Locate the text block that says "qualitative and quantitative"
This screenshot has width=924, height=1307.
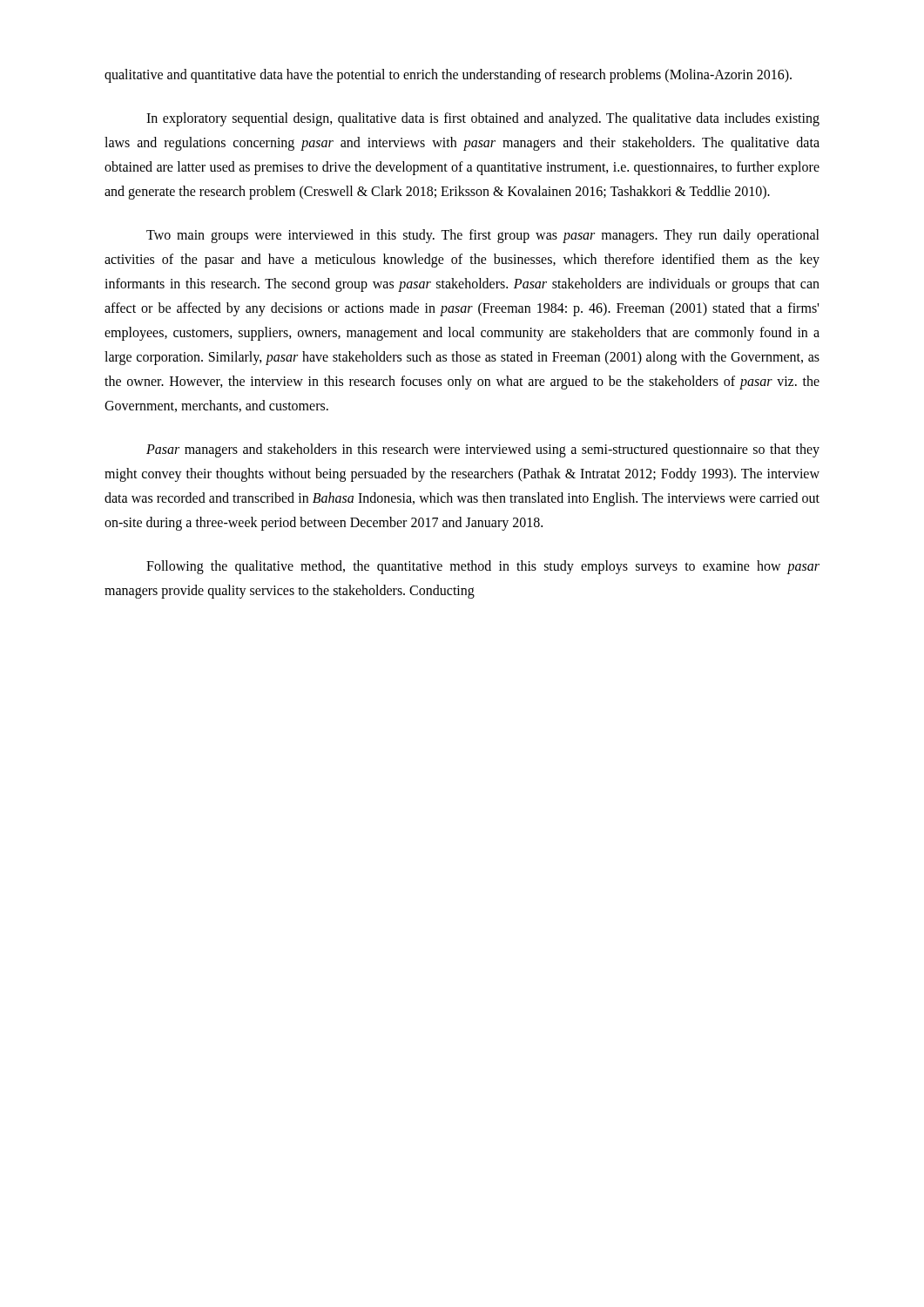tap(462, 333)
